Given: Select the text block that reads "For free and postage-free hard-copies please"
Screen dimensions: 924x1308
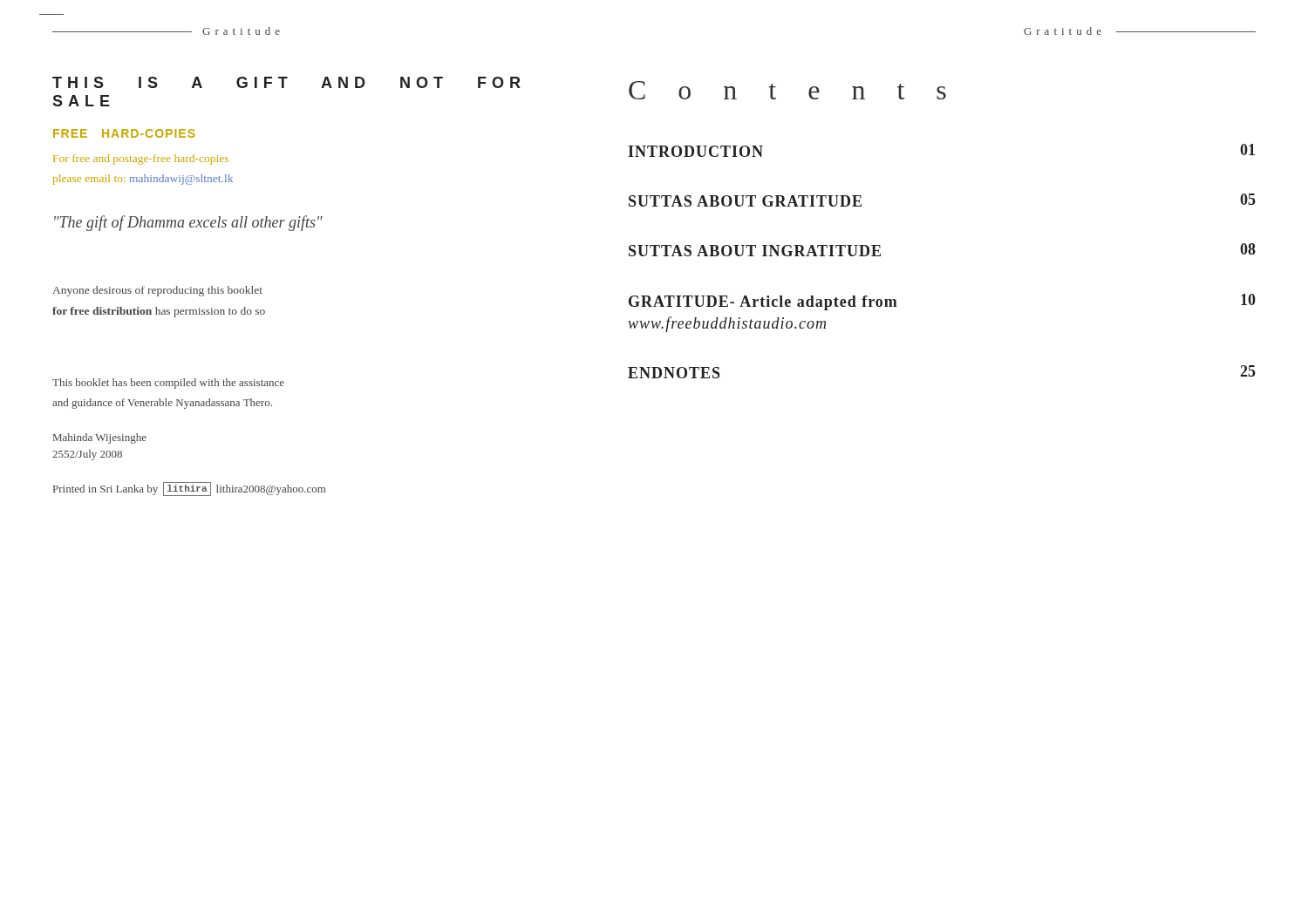Looking at the screenshot, I should tap(143, 168).
